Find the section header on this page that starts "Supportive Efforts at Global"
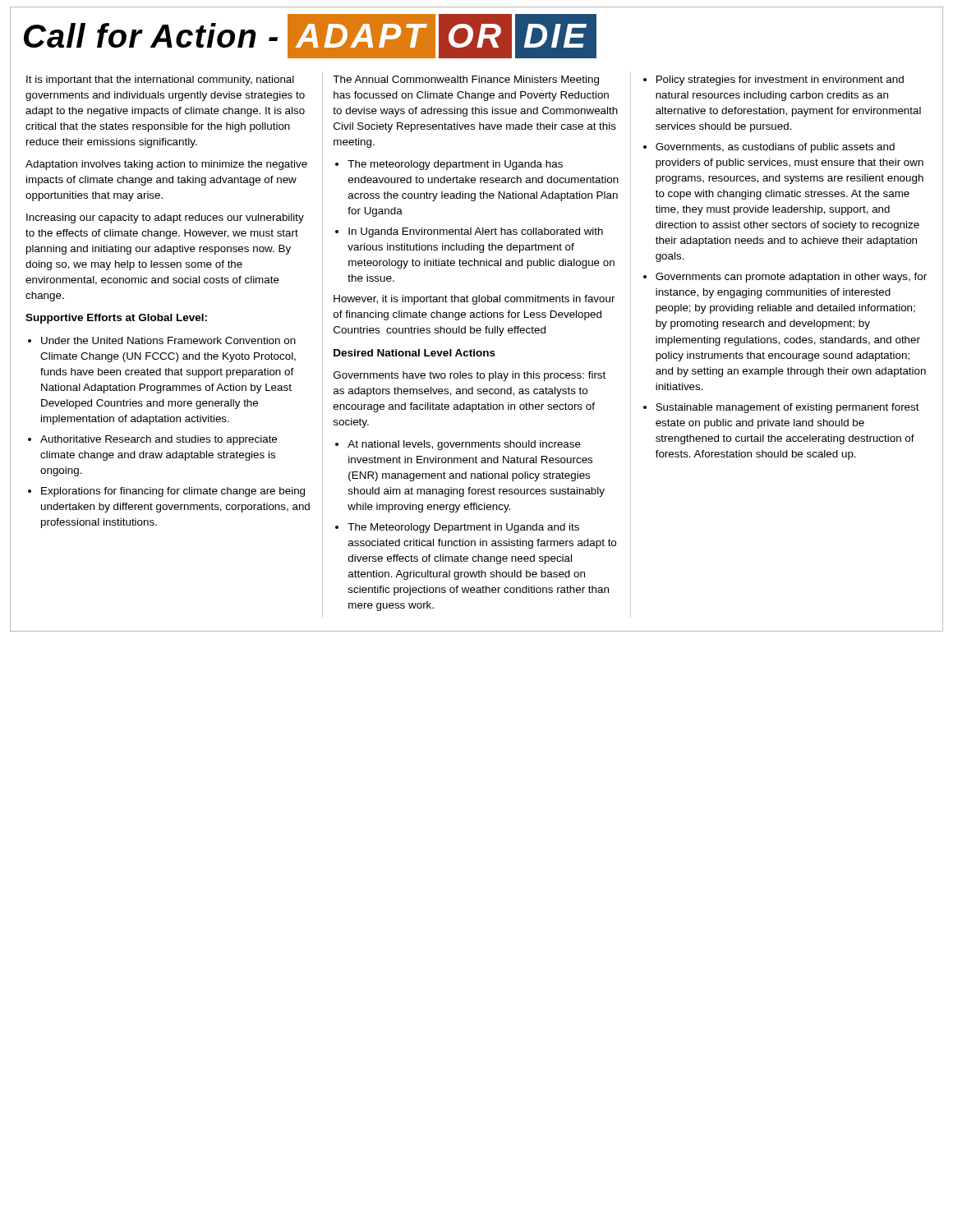 pos(169,318)
